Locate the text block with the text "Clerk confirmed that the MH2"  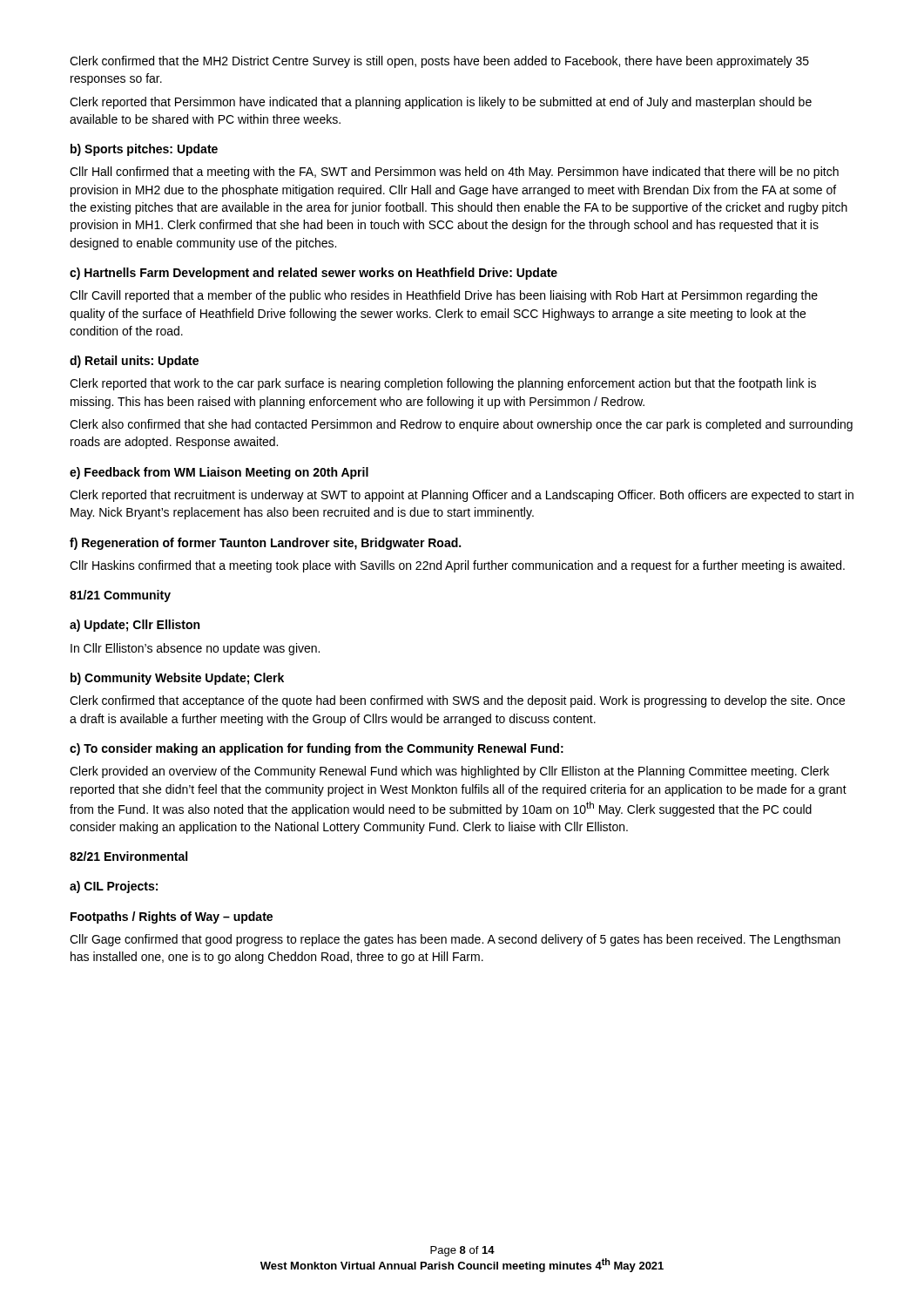point(462,70)
